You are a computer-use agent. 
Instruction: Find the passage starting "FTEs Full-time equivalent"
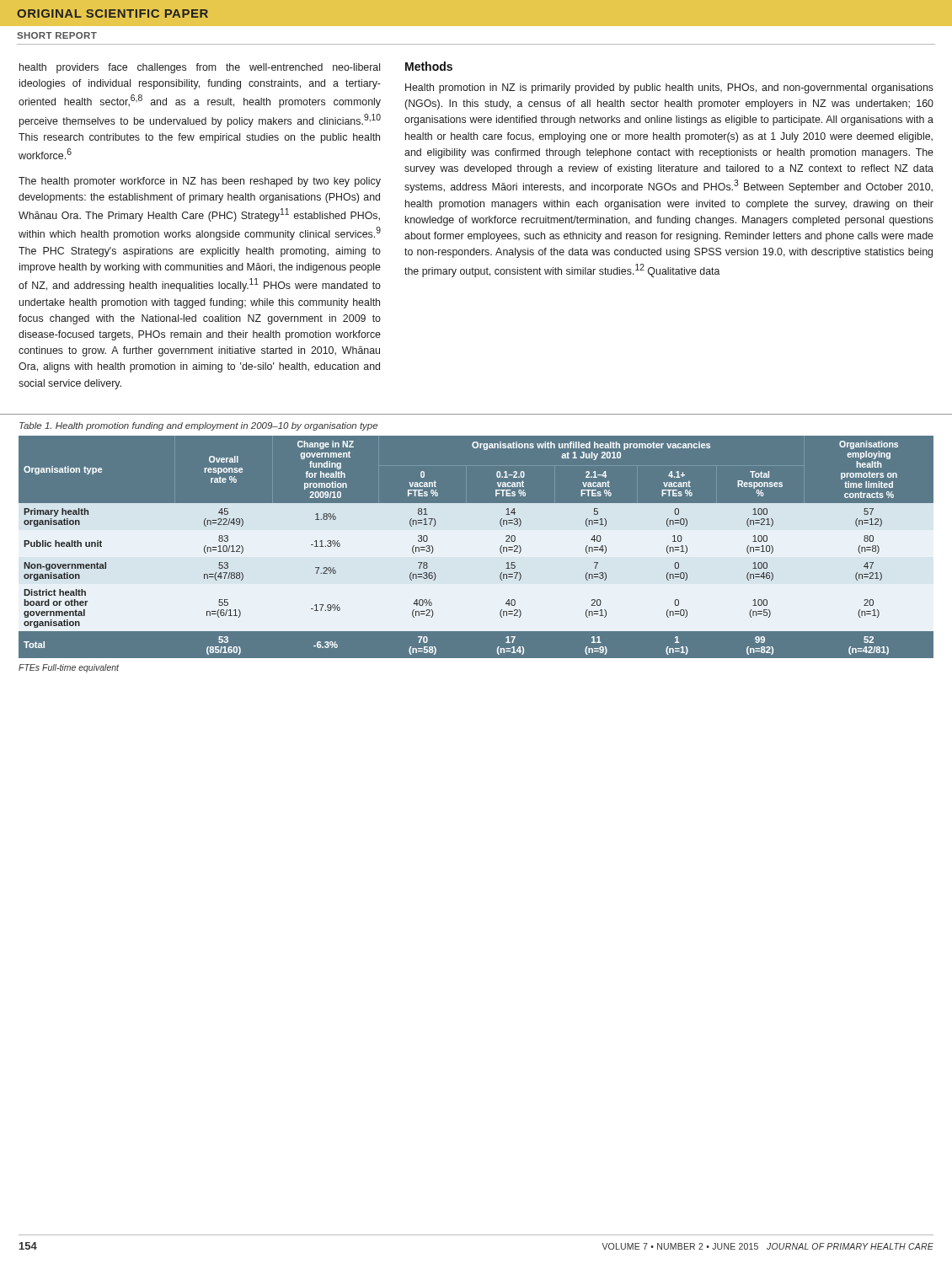[69, 667]
